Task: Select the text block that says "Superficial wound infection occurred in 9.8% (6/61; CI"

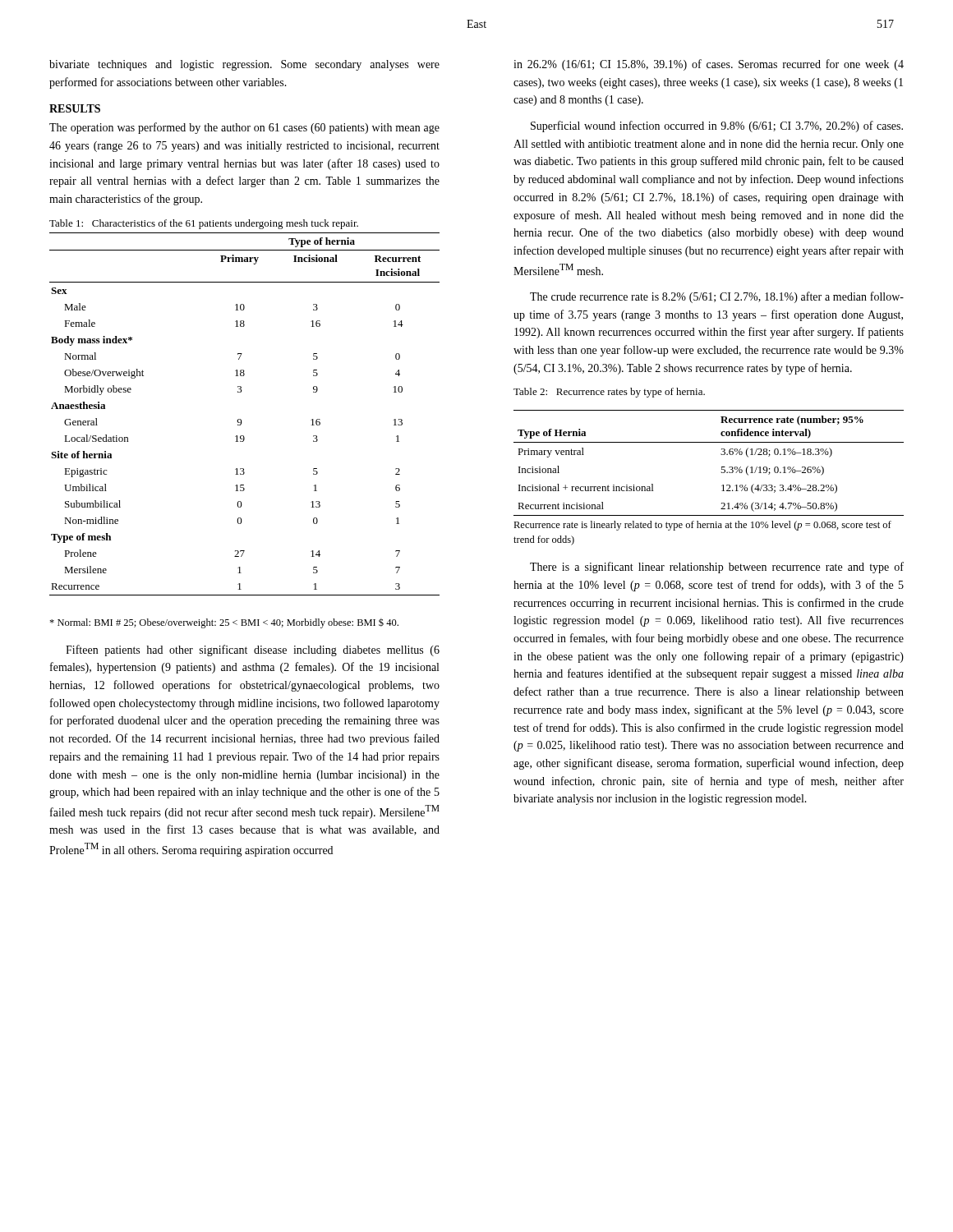Action: (x=709, y=198)
